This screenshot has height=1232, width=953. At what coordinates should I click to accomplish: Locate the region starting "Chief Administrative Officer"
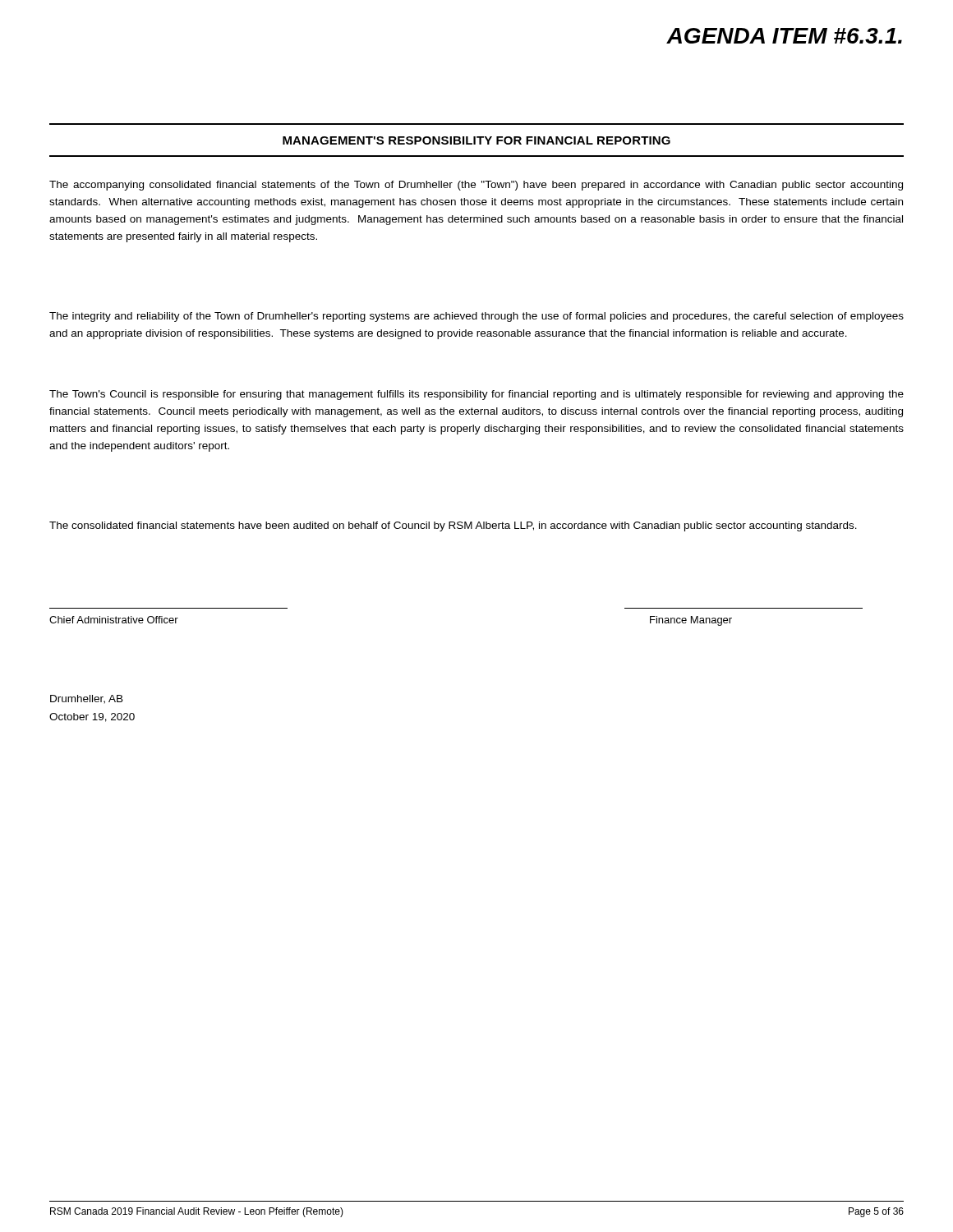(168, 617)
